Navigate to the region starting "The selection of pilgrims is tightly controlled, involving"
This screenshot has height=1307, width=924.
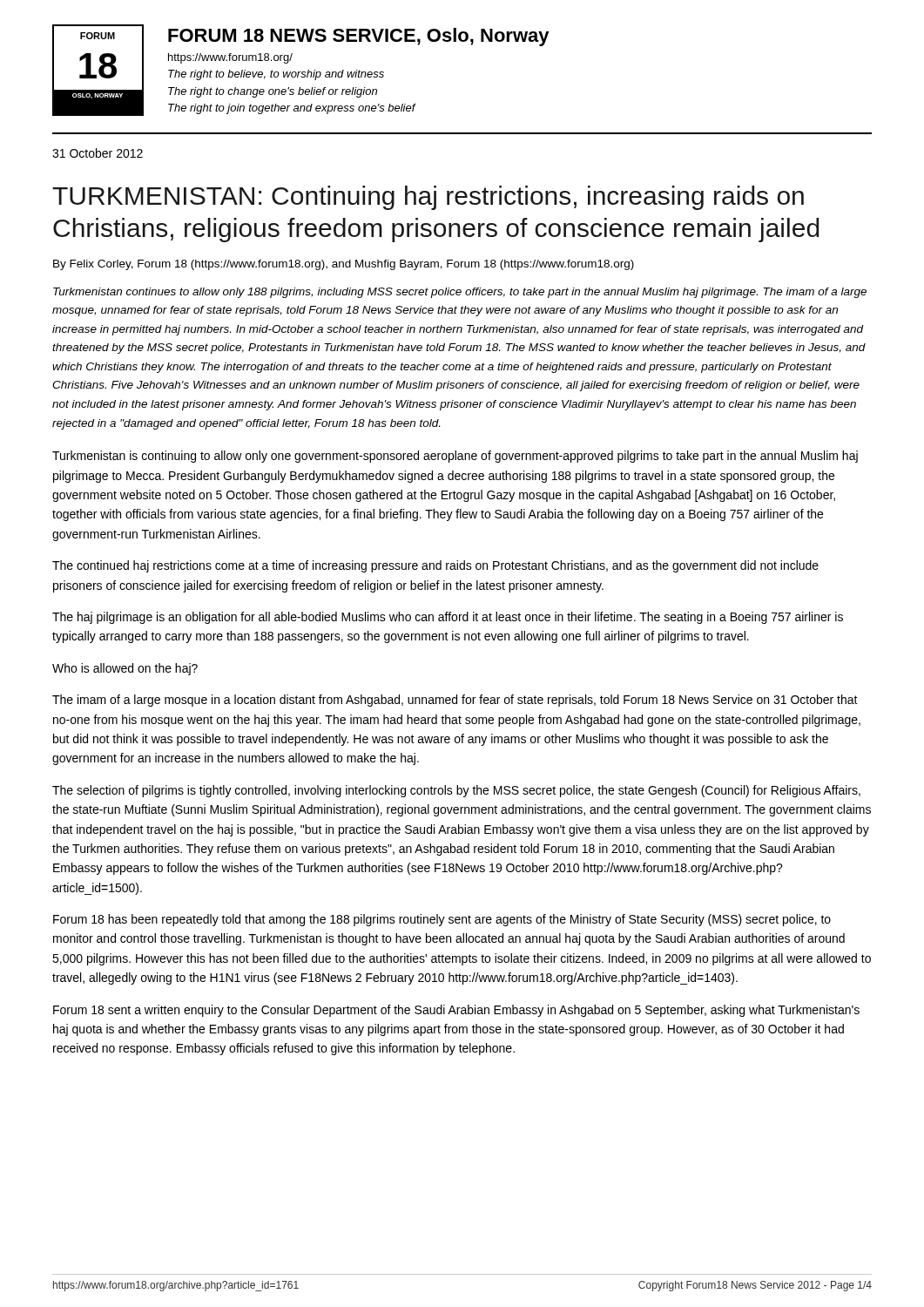coord(462,839)
